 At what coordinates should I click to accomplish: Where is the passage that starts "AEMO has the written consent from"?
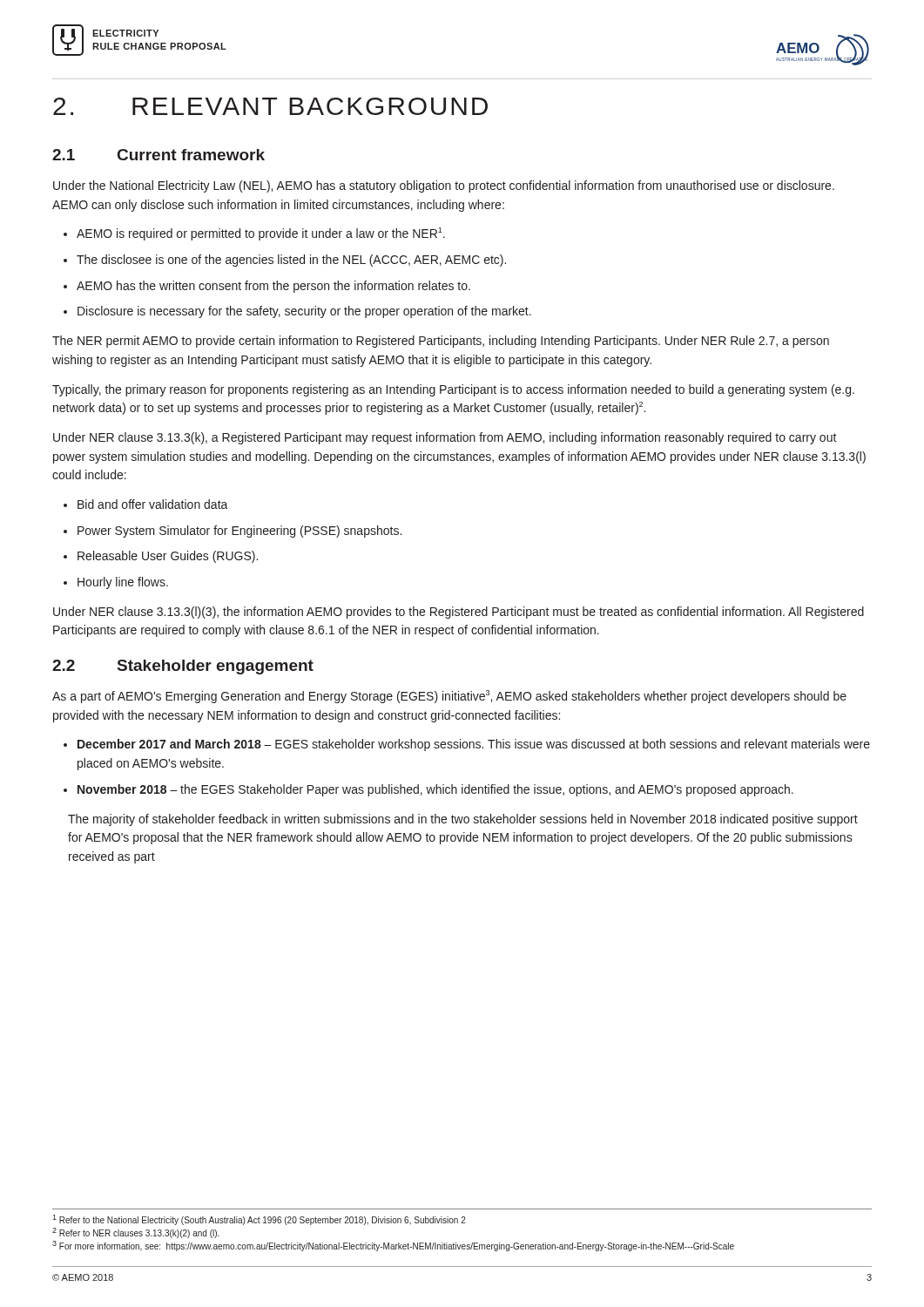pos(274,286)
